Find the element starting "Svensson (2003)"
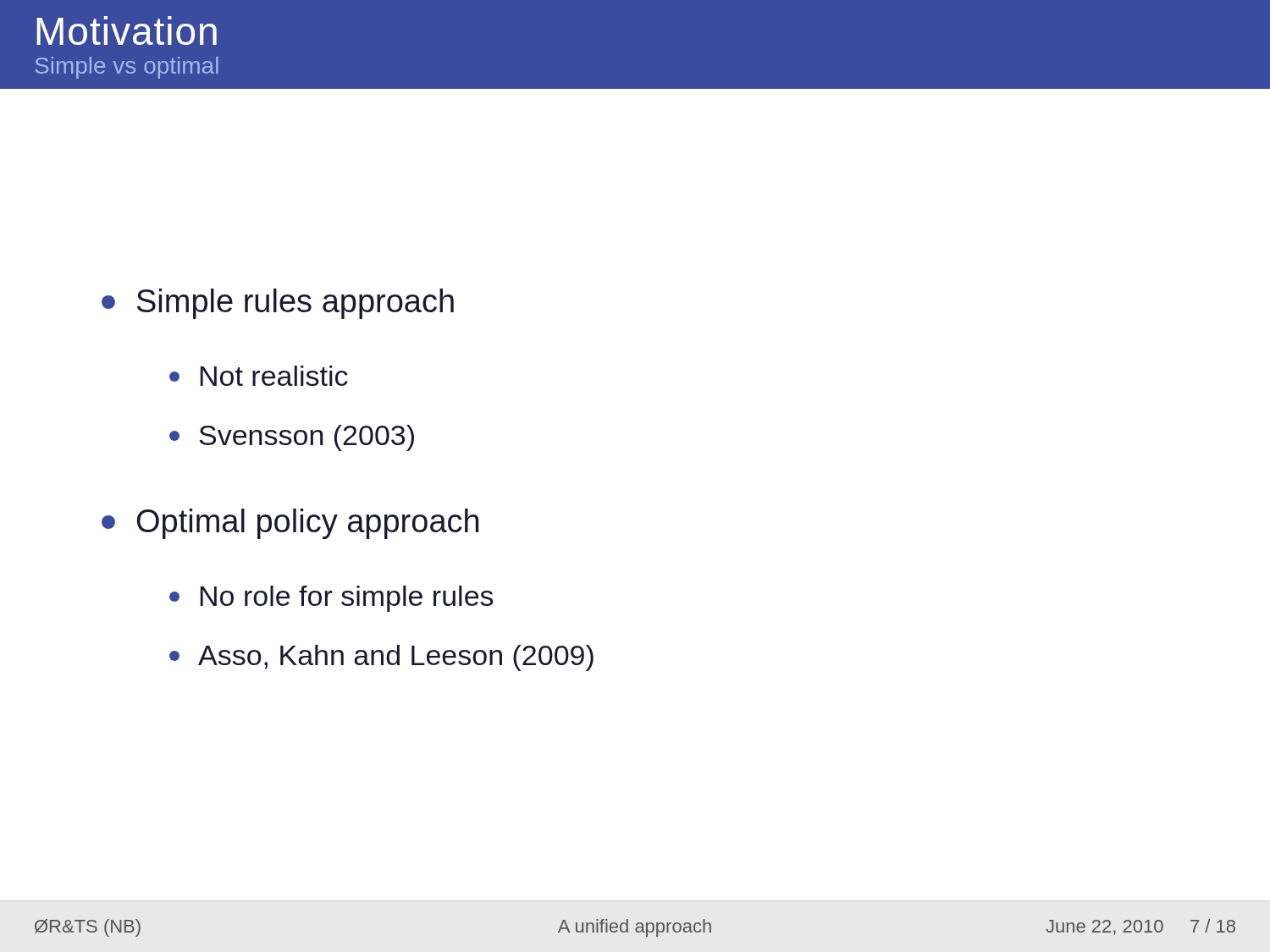The height and width of the screenshot is (952, 1270). coord(307,435)
